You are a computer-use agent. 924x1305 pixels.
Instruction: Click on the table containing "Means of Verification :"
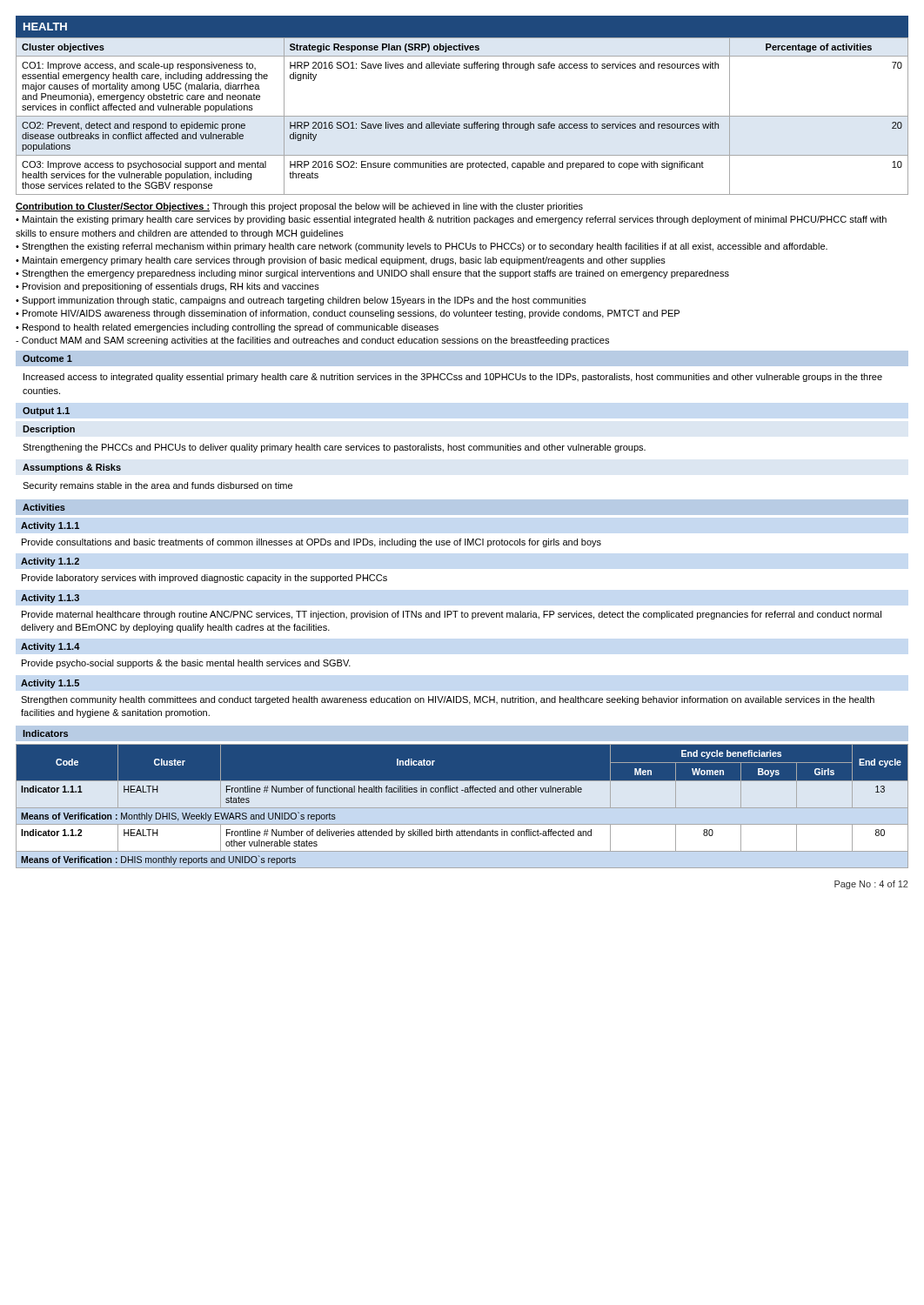(462, 806)
